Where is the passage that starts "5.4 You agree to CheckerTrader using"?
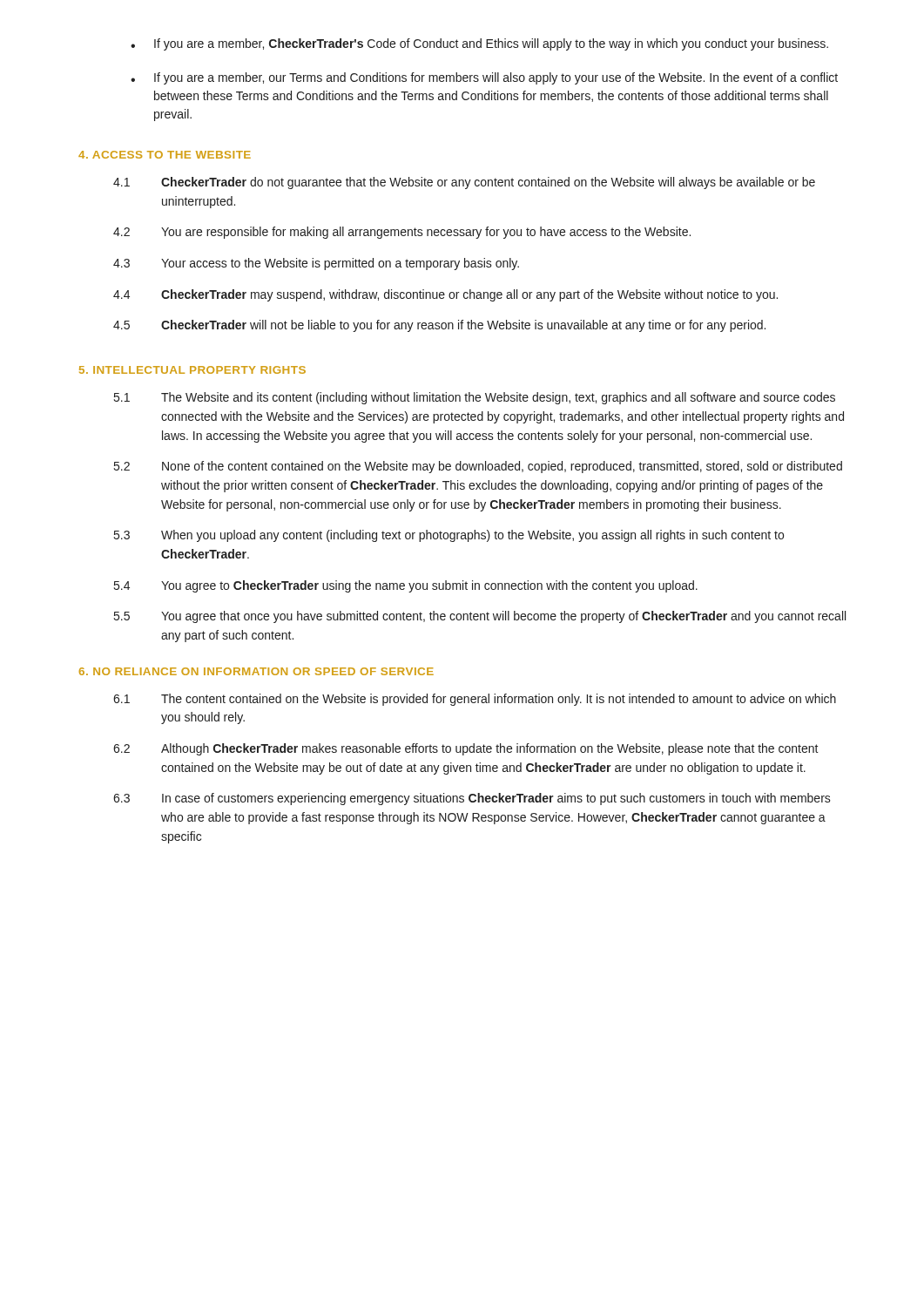 pyautogui.click(x=484, y=586)
